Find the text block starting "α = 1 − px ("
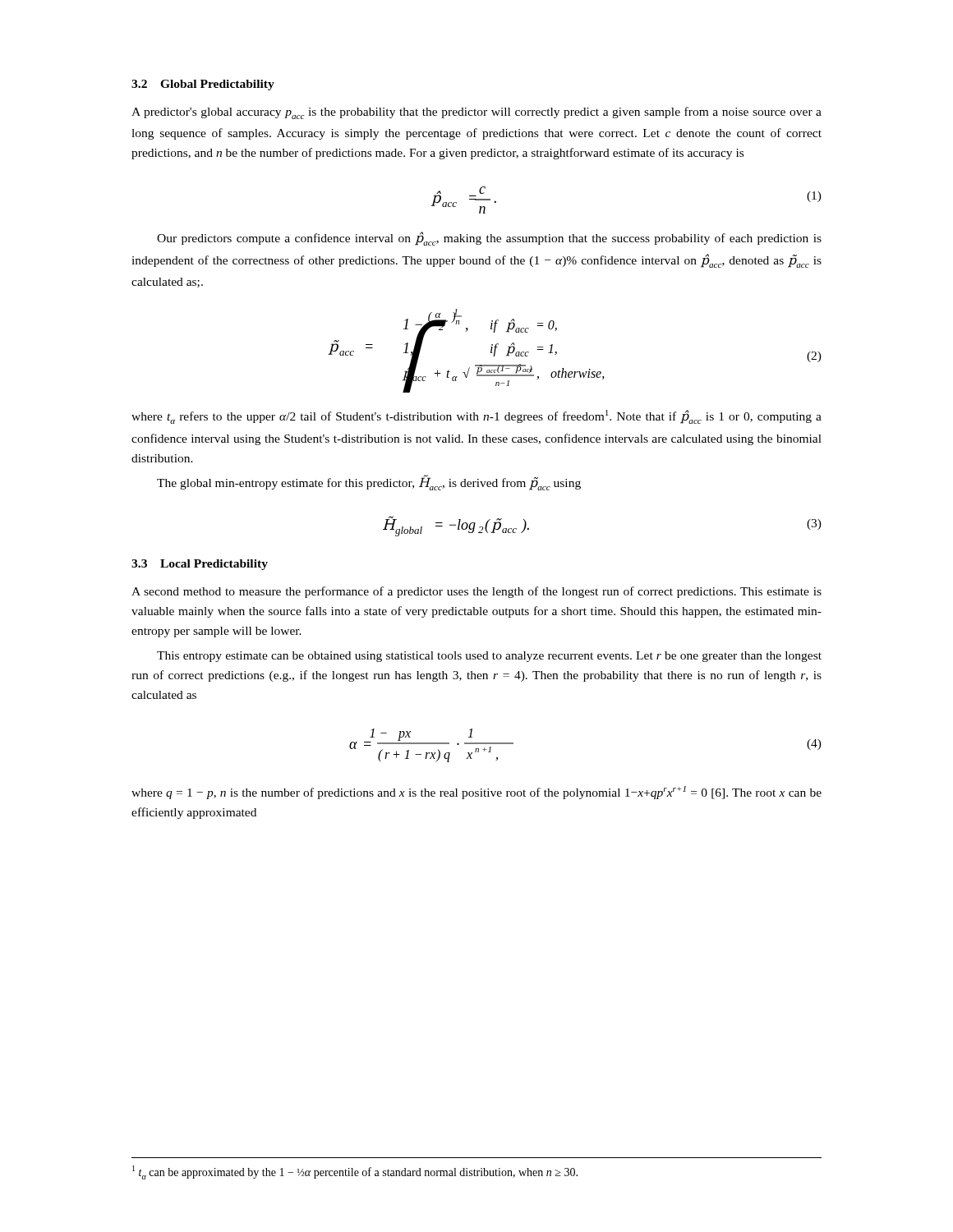The width and height of the screenshot is (953, 1232). pos(414,744)
